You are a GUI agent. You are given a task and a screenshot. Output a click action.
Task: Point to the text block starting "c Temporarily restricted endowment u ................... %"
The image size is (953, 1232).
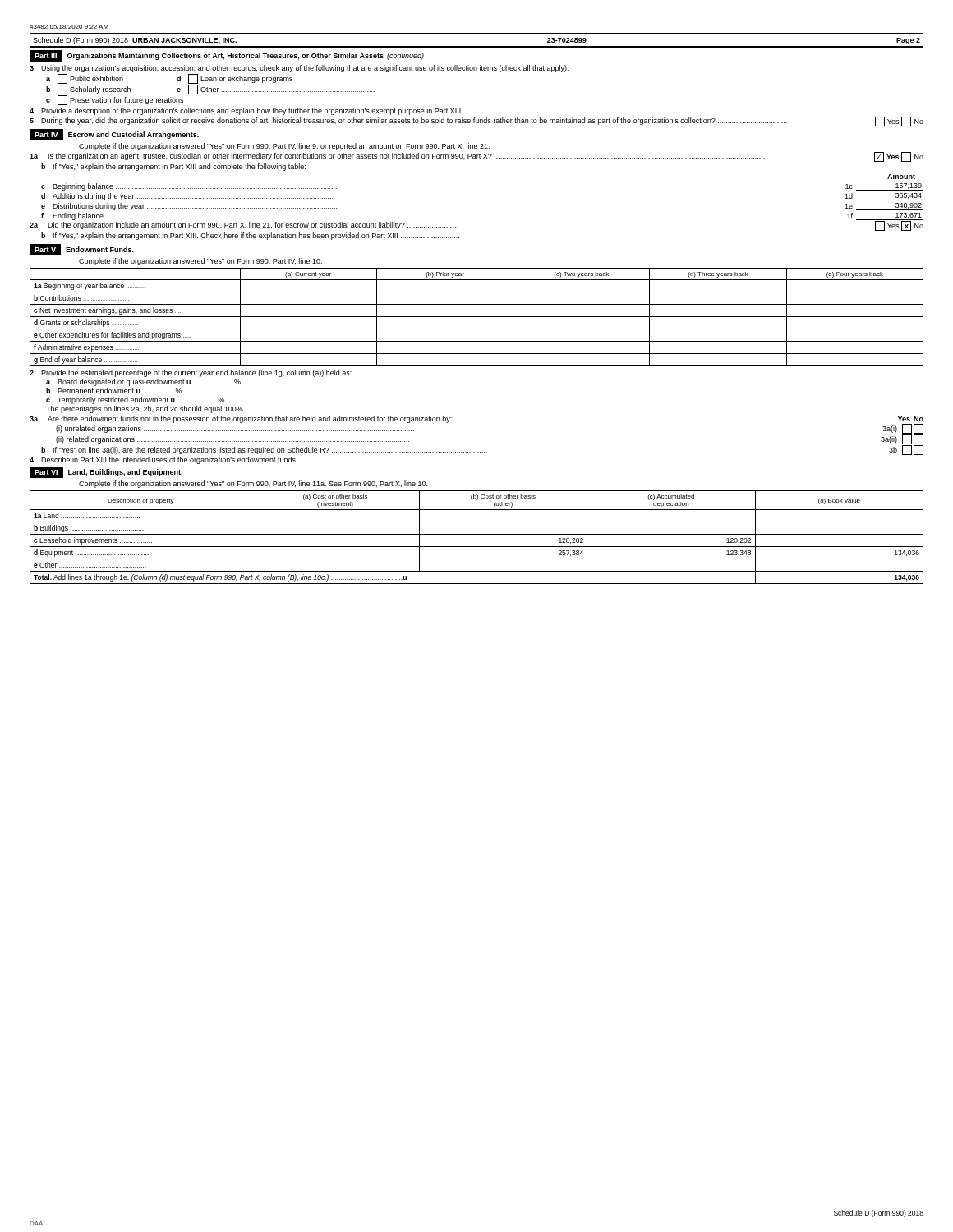(135, 400)
